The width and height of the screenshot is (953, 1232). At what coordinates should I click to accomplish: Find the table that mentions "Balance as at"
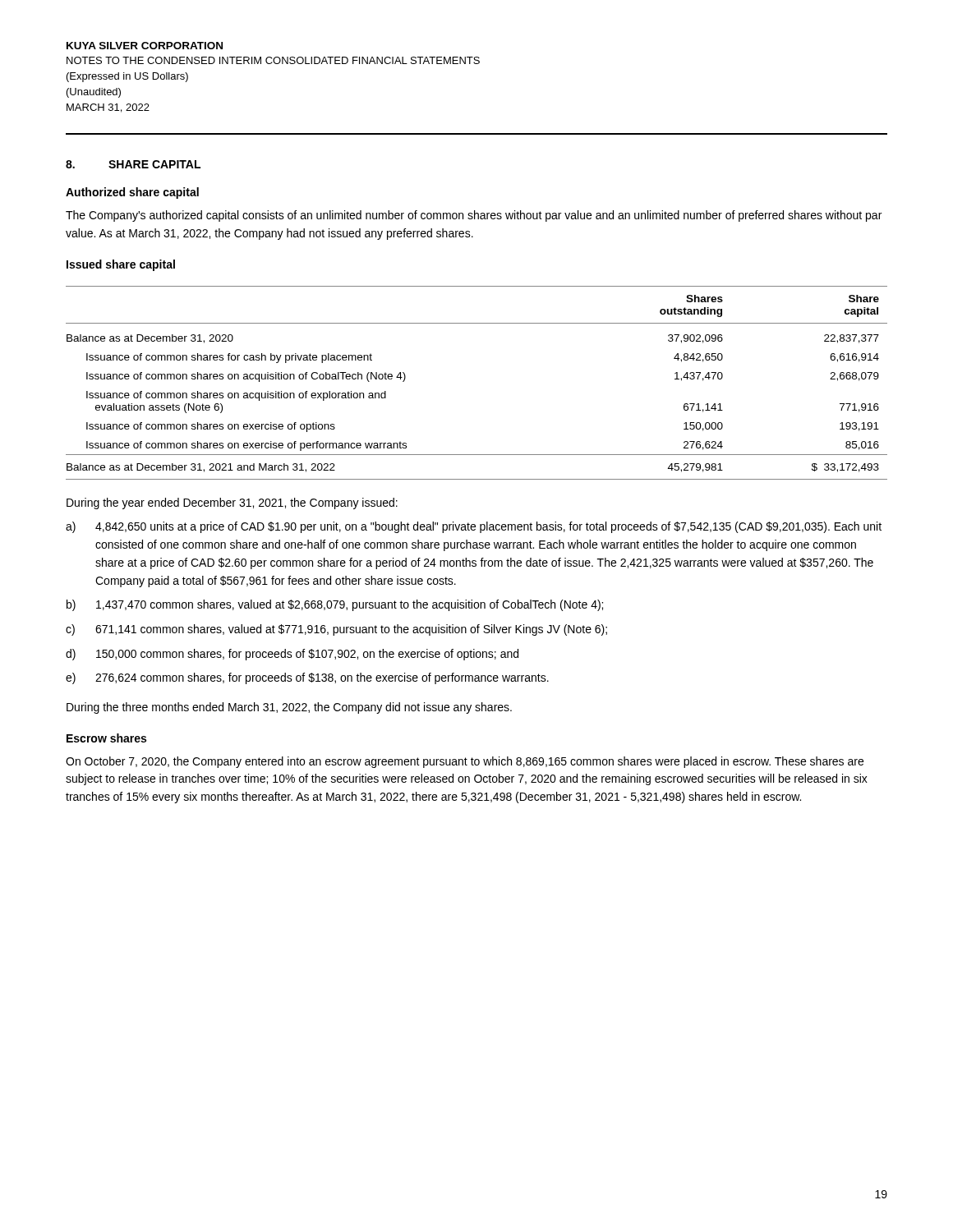(476, 383)
